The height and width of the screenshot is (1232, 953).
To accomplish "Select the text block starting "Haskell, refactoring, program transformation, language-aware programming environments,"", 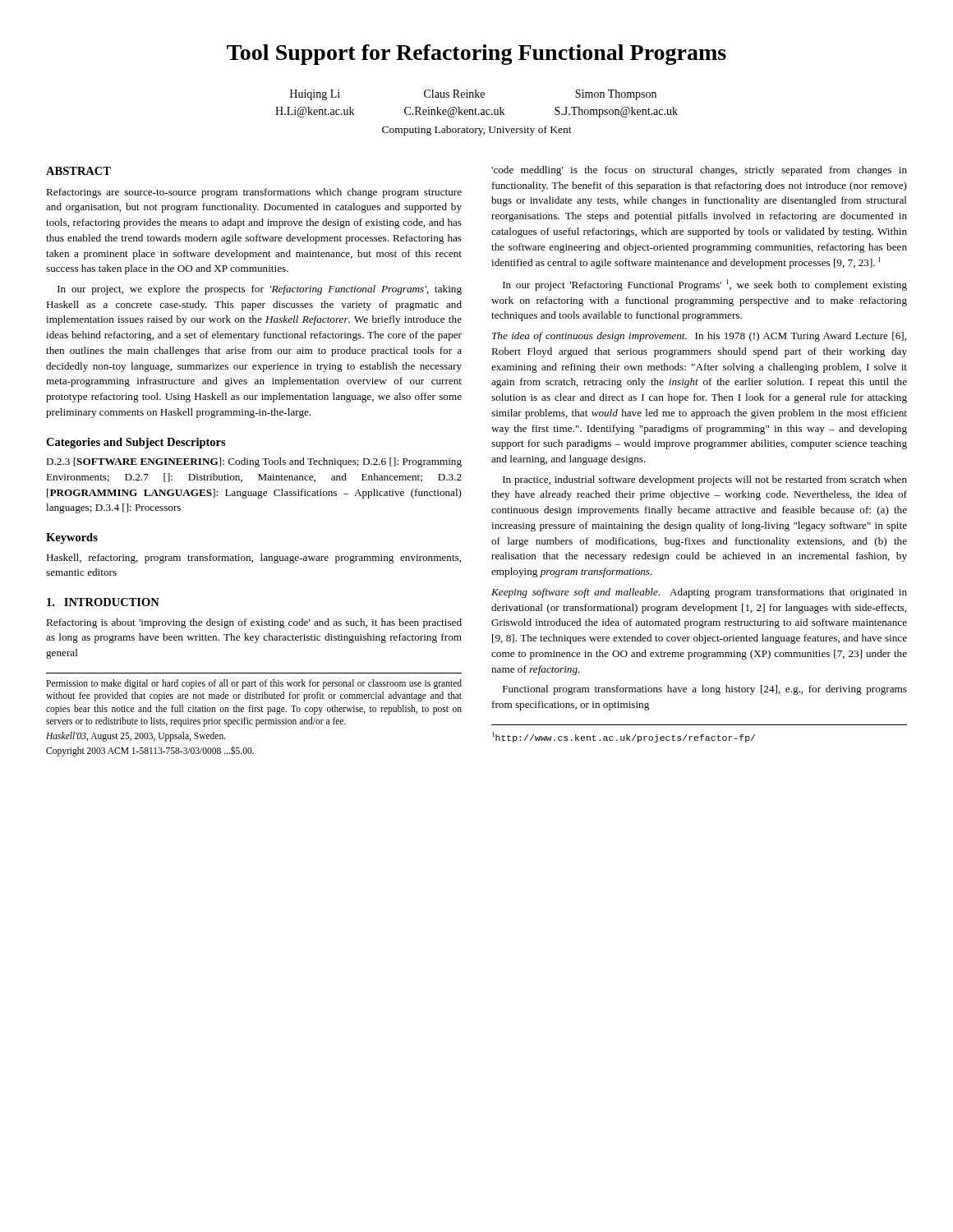I will [x=254, y=565].
